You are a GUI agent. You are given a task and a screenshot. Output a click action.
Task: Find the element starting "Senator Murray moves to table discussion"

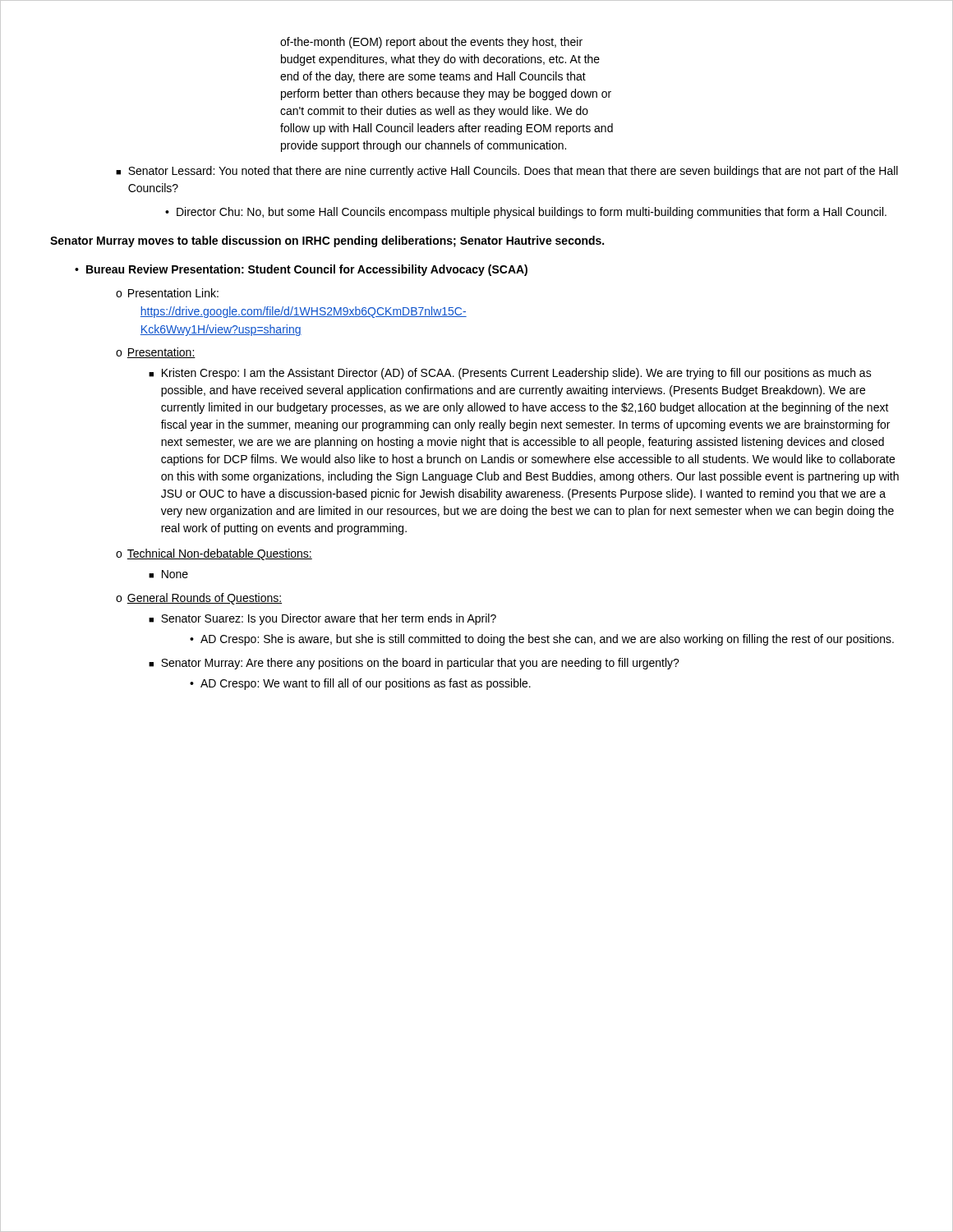[x=327, y=241]
